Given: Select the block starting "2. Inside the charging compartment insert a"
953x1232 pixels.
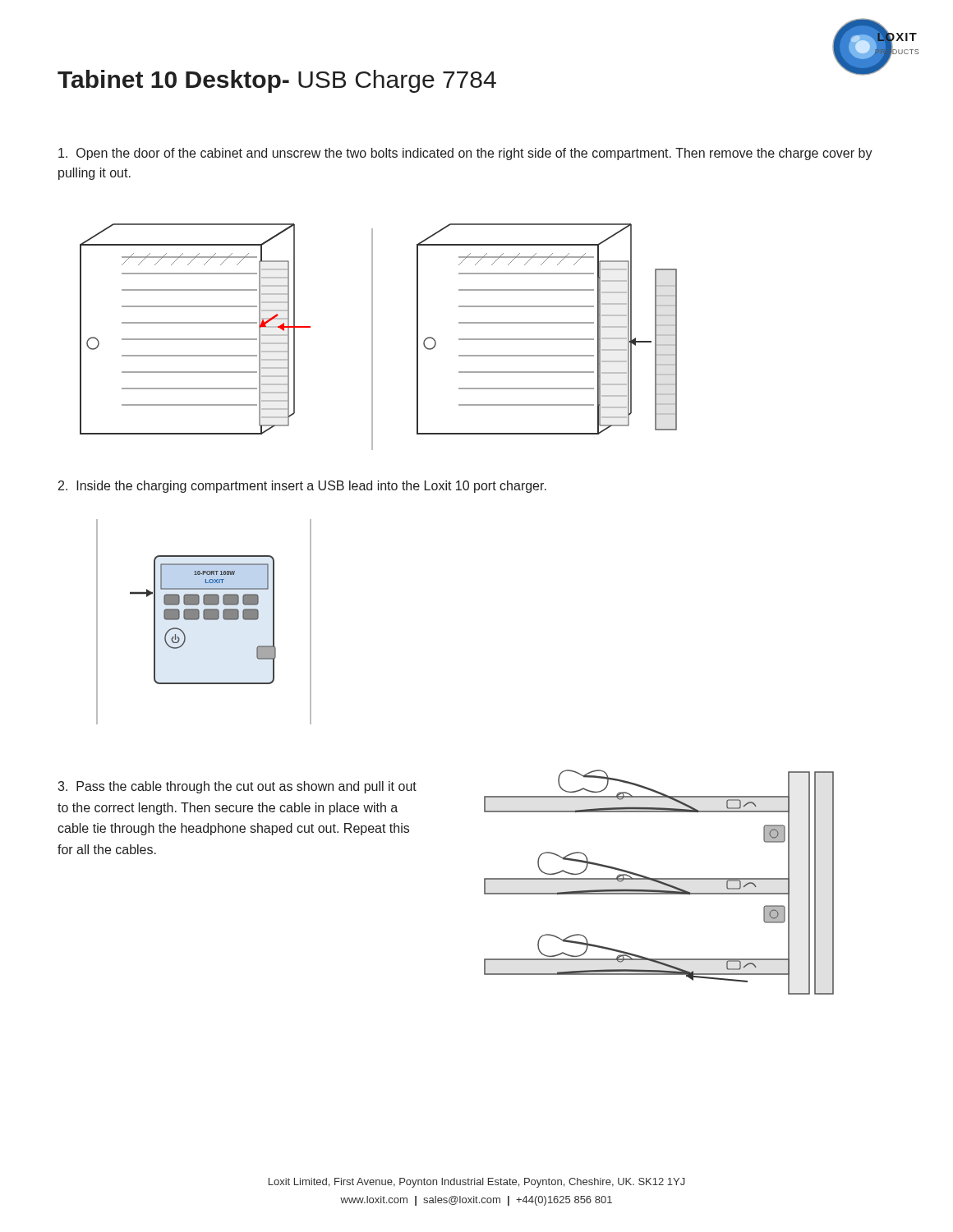Looking at the screenshot, I should click(302, 486).
